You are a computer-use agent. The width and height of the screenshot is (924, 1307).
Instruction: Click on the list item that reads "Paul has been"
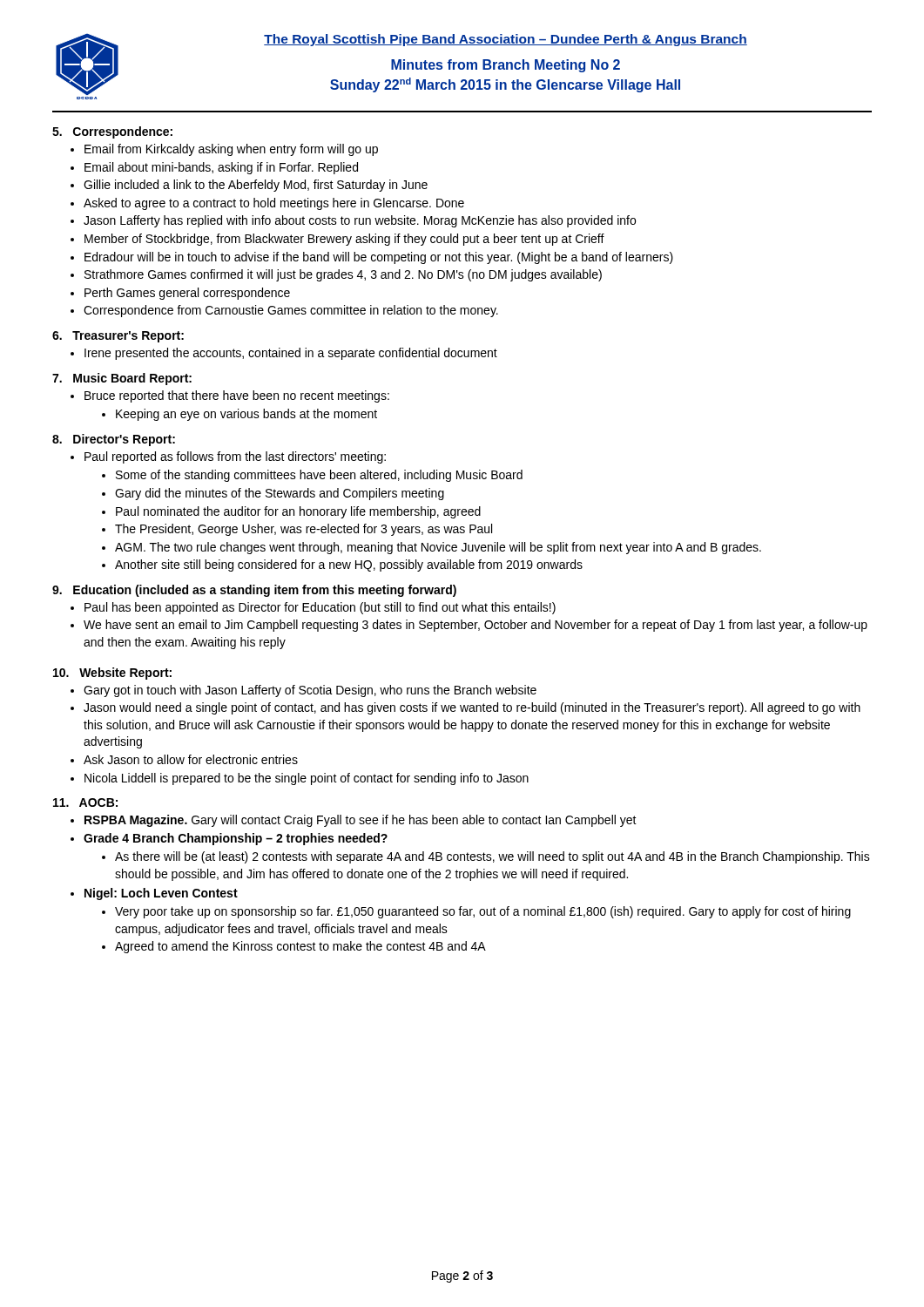tap(320, 607)
